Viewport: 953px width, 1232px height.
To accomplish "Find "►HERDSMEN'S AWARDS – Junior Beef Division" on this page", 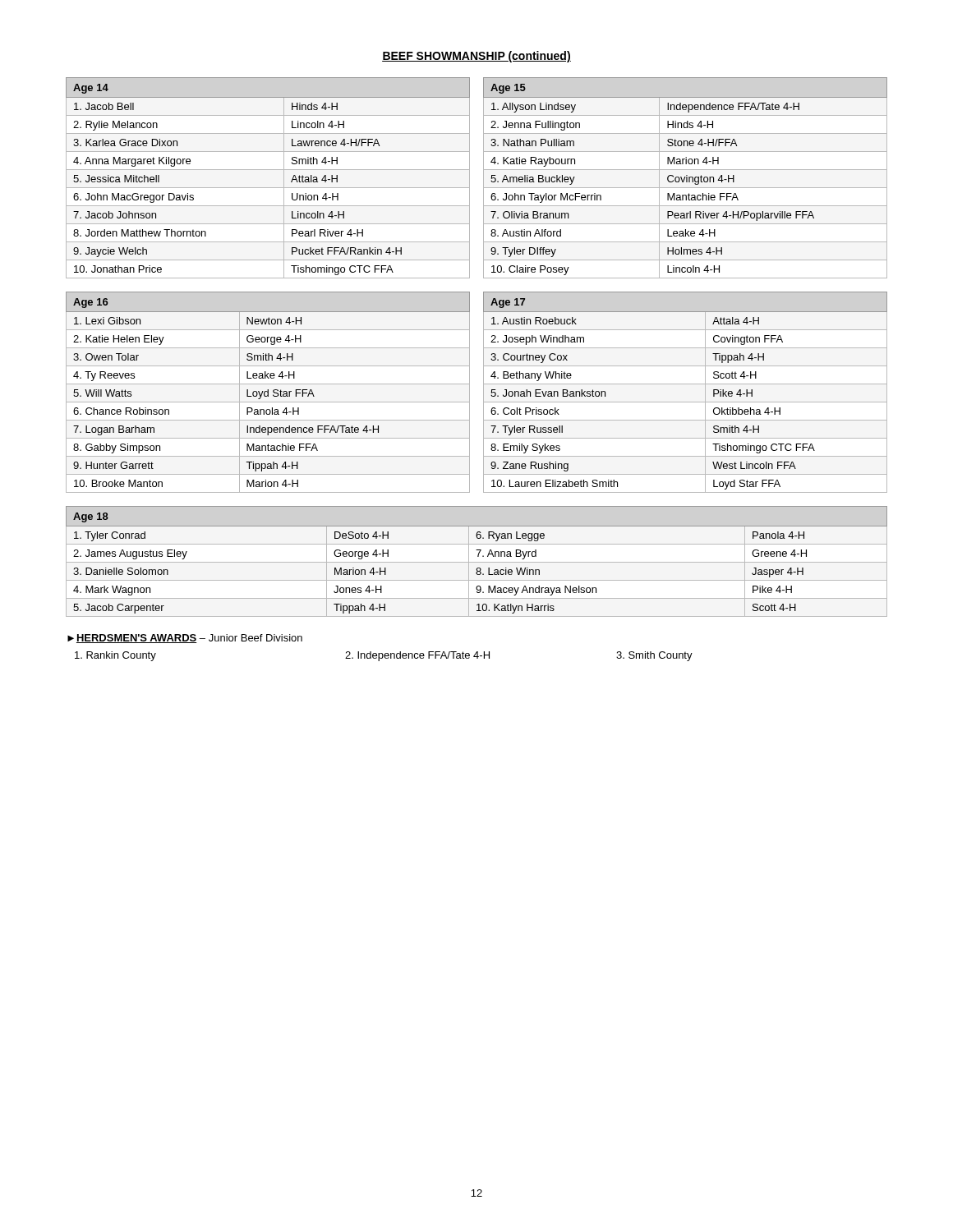I will point(184,638).
